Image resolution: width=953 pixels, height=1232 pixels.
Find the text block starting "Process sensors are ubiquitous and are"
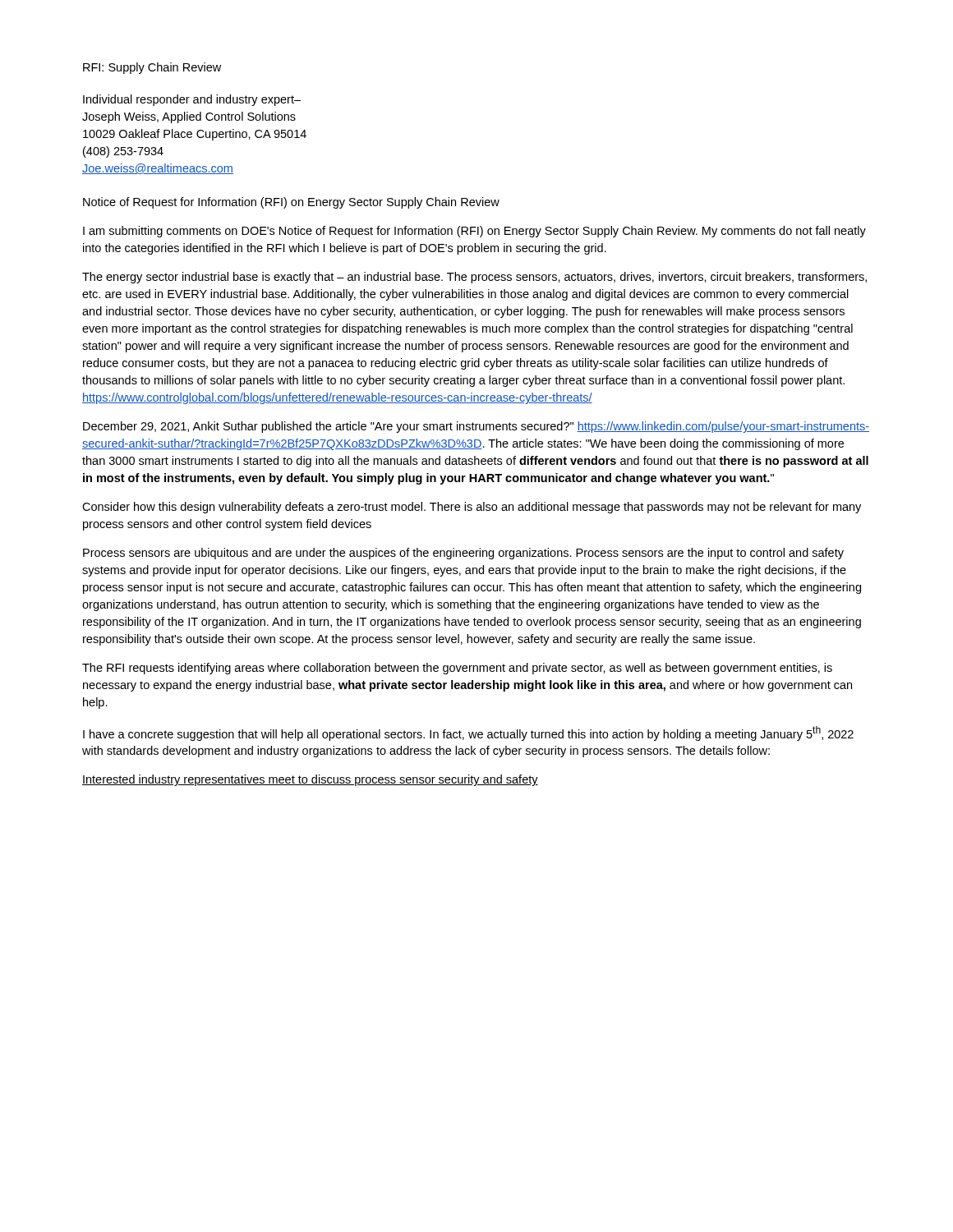point(476,597)
